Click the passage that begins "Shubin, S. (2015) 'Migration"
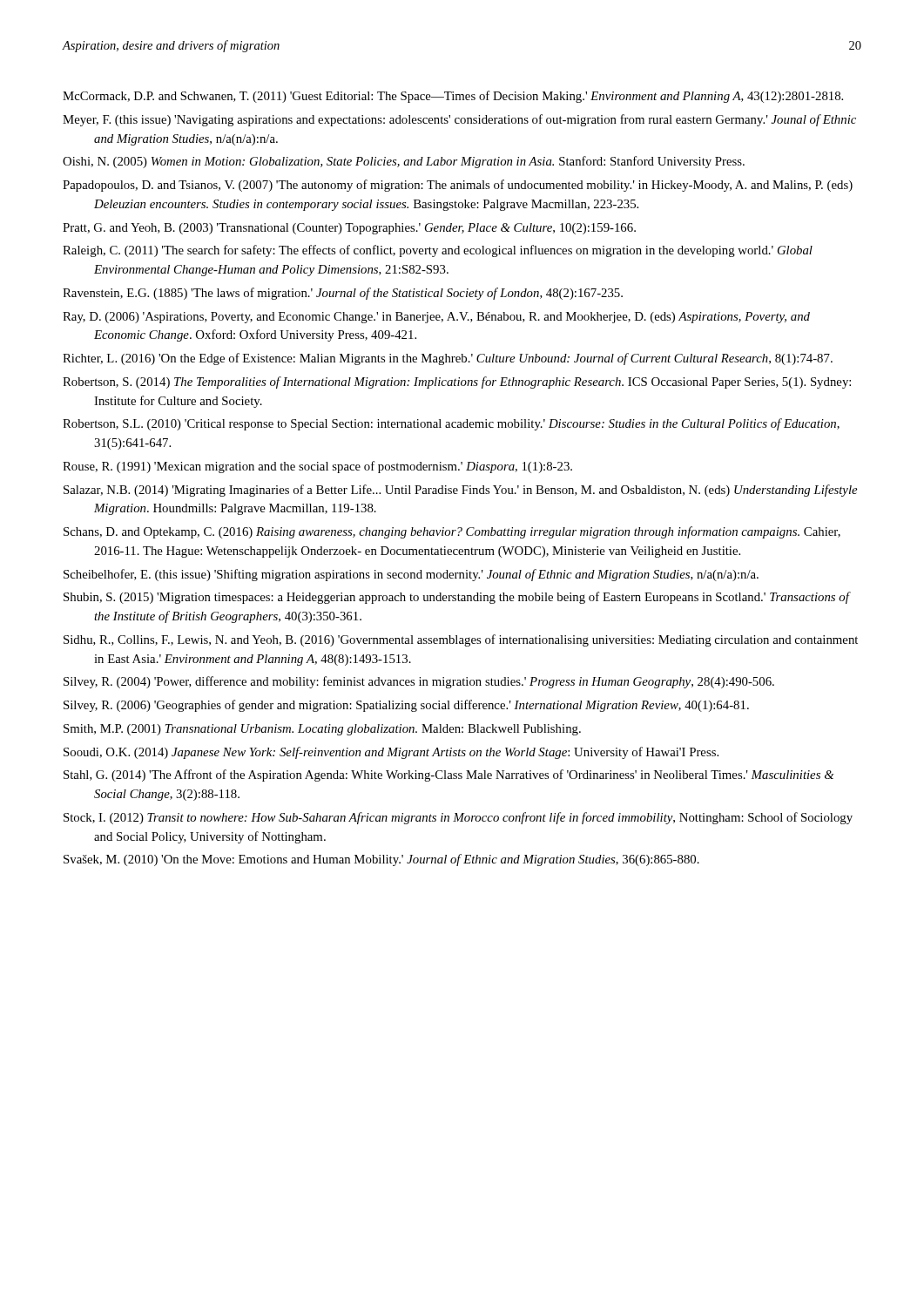The width and height of the screenshot is (924, 1307). point(456,607)
